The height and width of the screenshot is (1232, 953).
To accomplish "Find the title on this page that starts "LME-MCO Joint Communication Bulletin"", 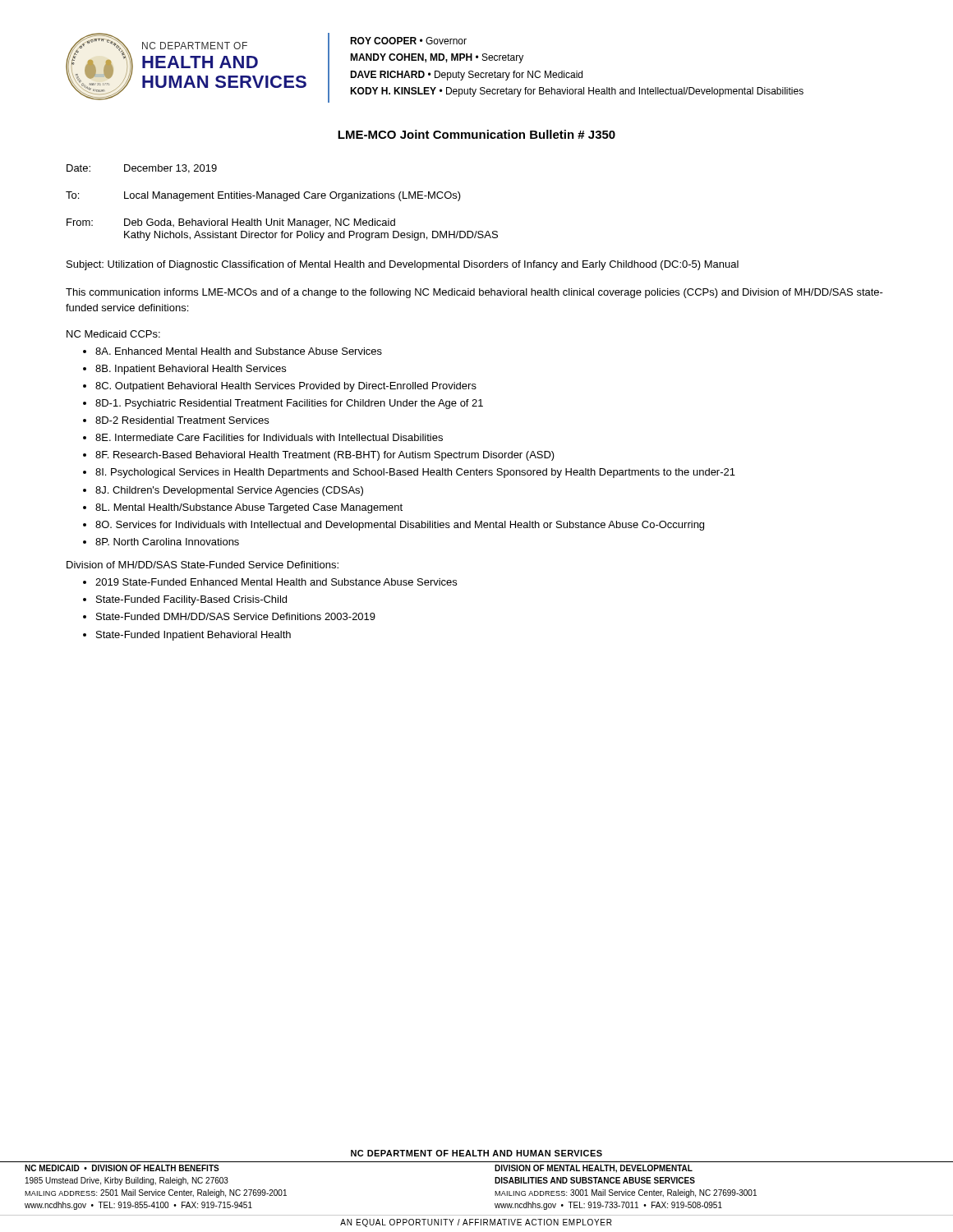I will pos(476,134).
